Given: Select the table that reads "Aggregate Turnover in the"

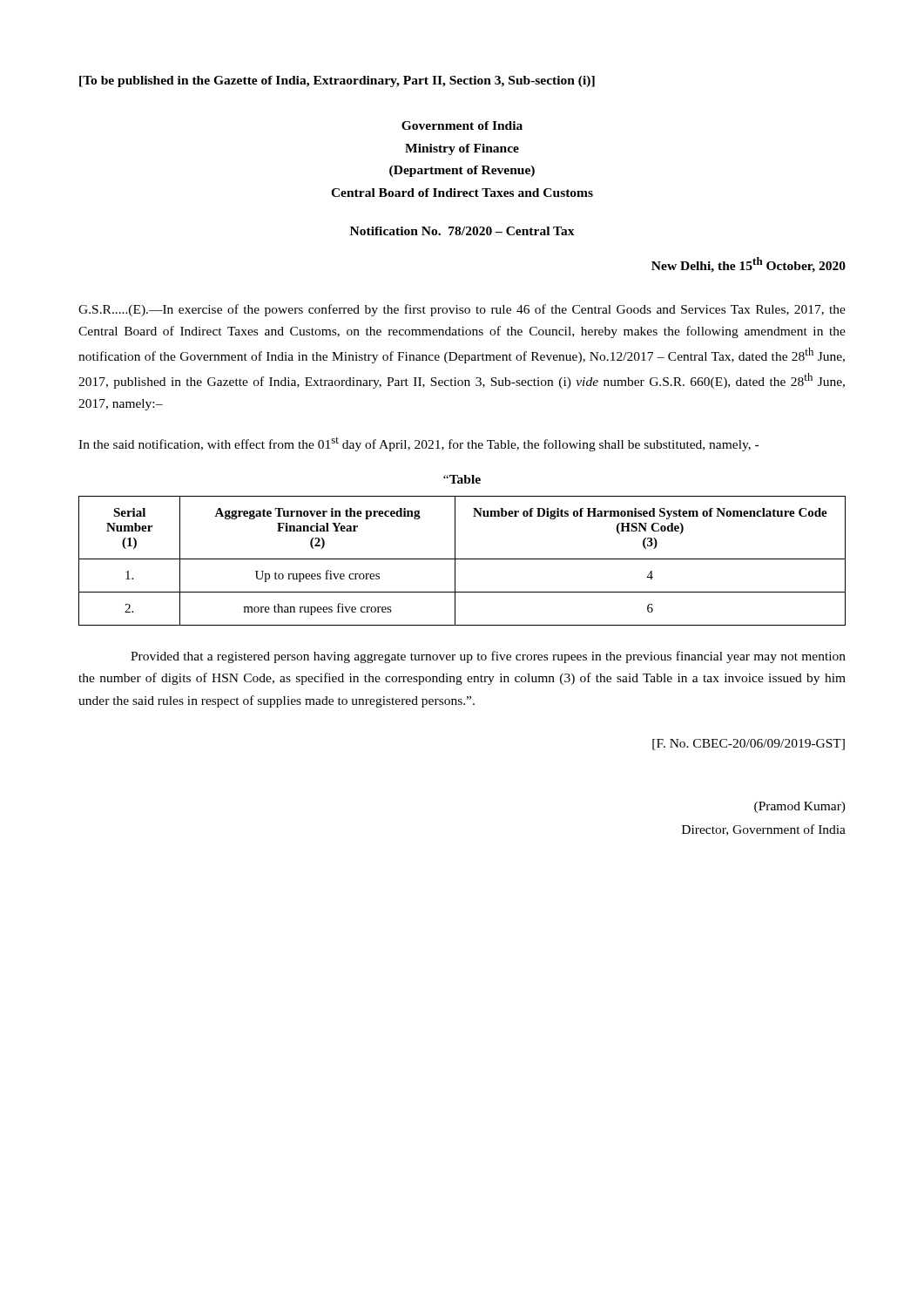Looking at the screenshot, I should pos(462,560).
